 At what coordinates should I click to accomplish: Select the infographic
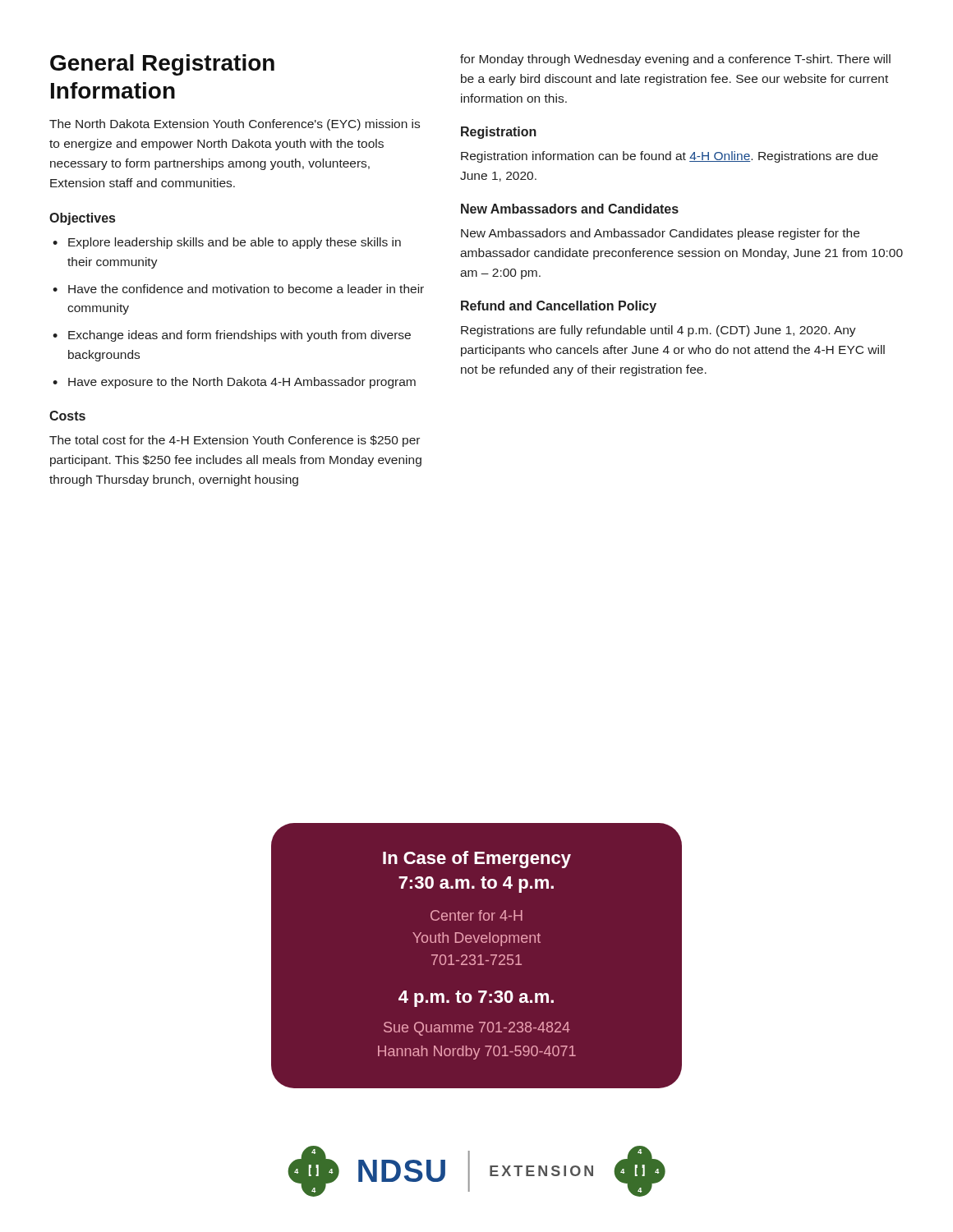[x=476, y=956]
